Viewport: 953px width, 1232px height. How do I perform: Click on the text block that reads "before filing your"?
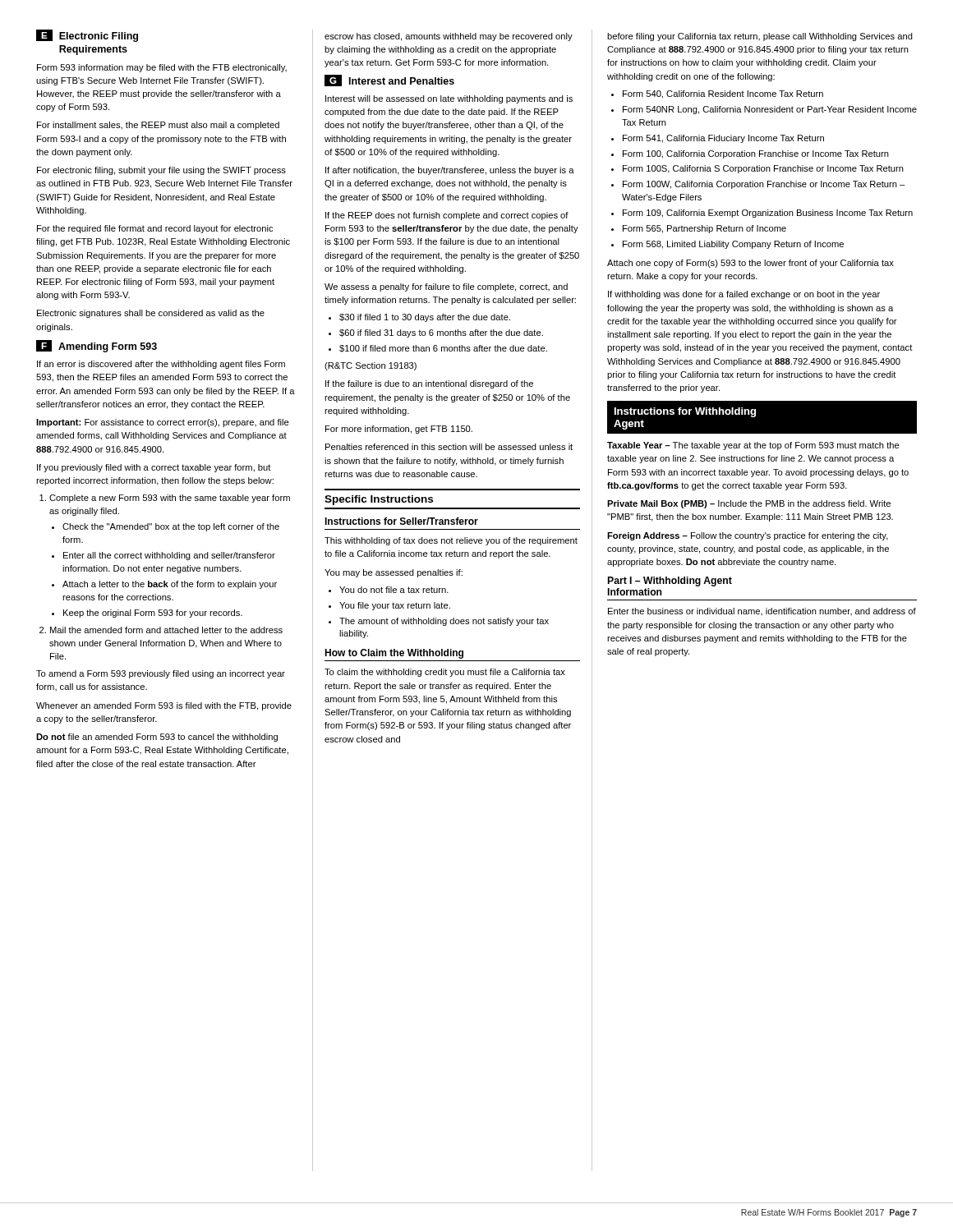pos(762,56)
